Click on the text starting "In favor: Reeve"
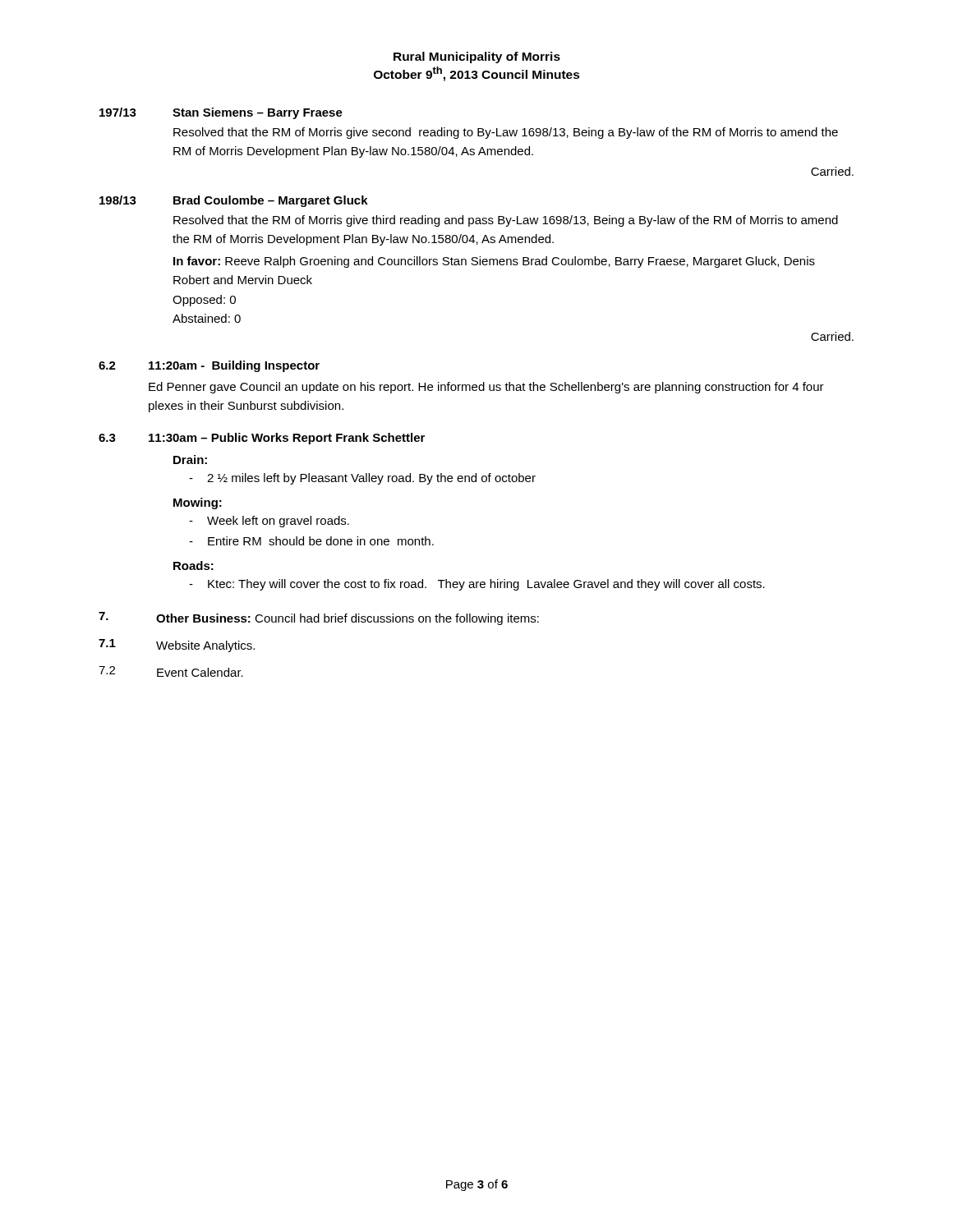The height and width of the screenshot is (1232, 953). point(494,262)
